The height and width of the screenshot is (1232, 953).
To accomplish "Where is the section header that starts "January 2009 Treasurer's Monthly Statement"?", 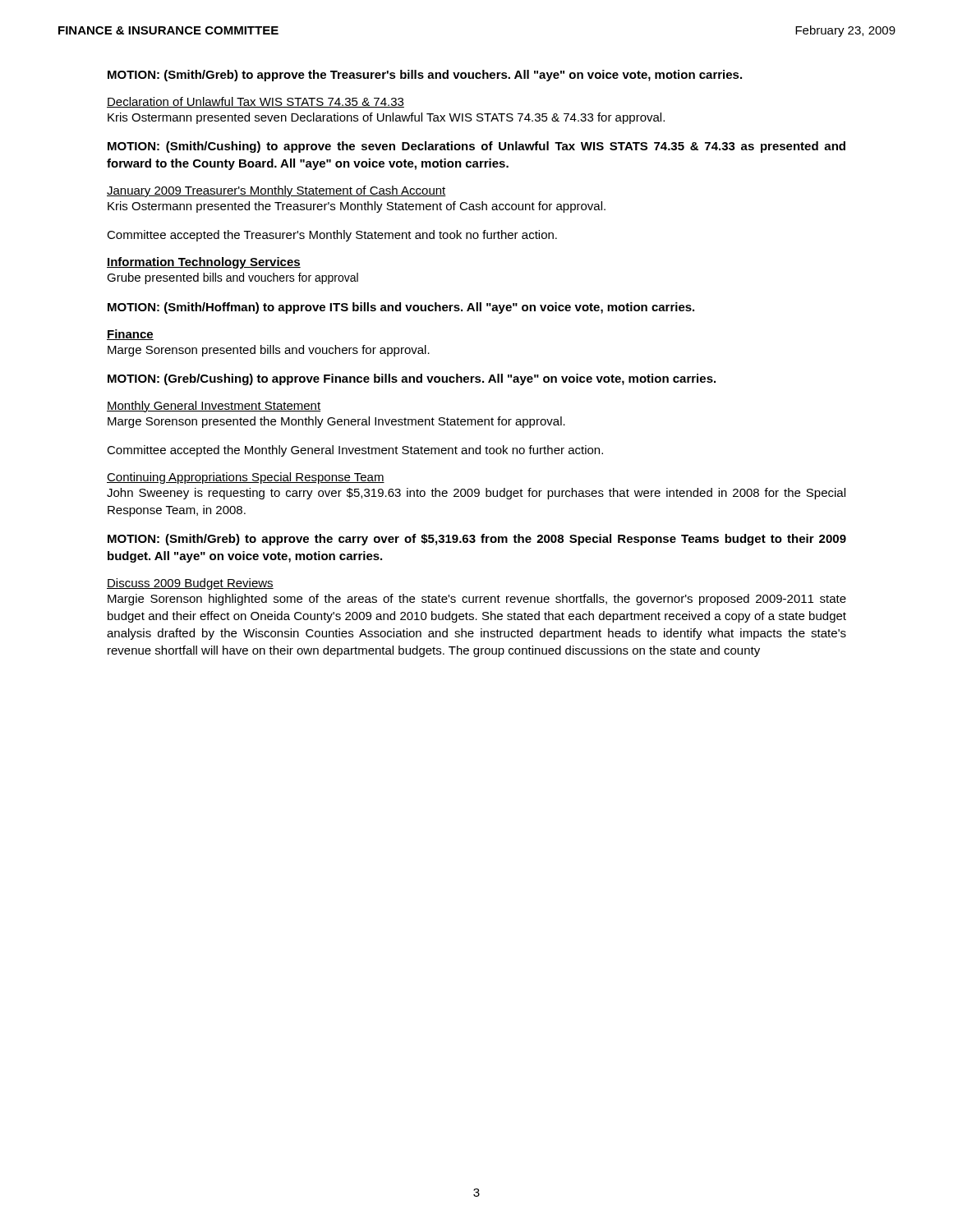I will point(276,190).
